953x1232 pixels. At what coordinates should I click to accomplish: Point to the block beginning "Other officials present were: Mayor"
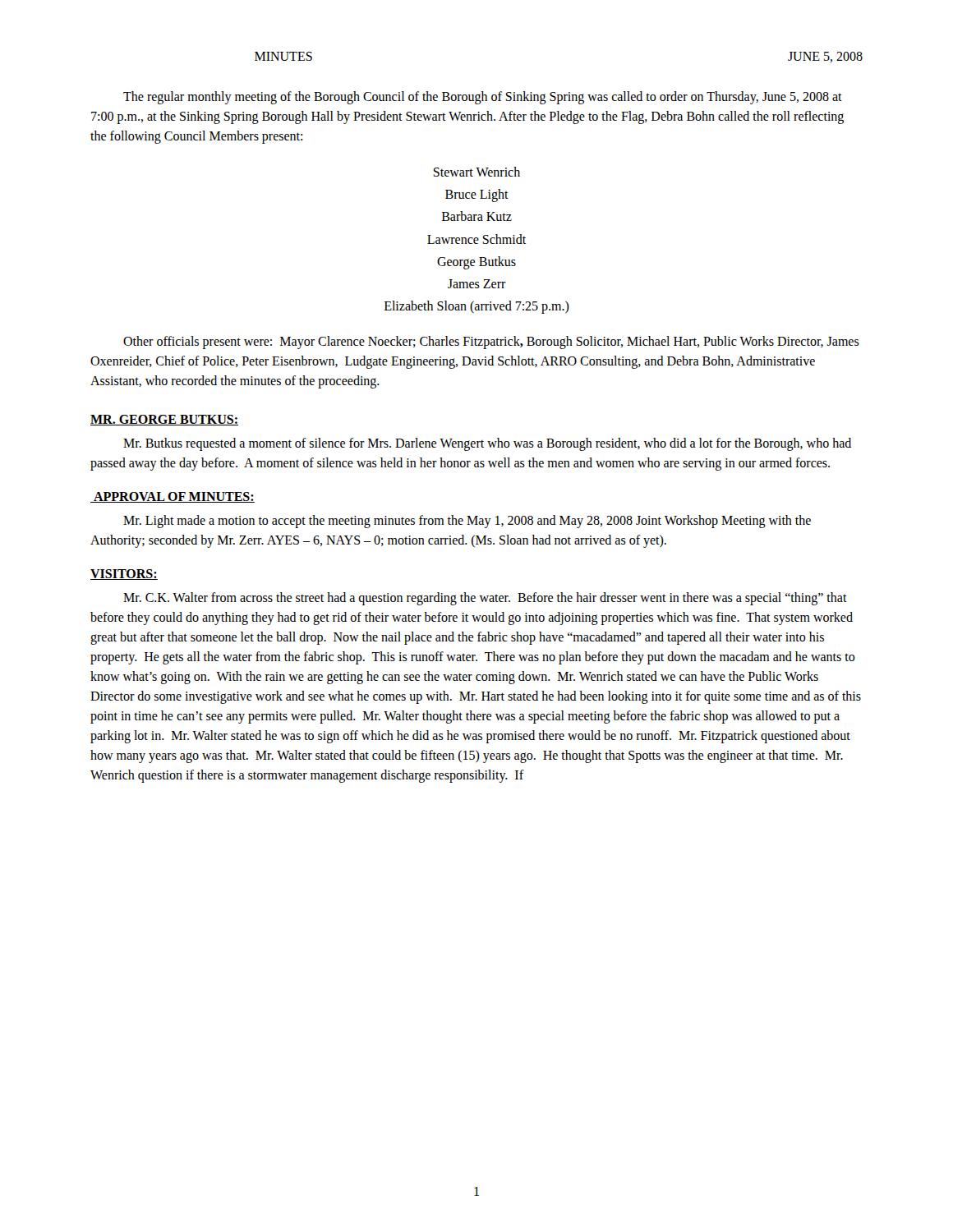pos(475,361)
